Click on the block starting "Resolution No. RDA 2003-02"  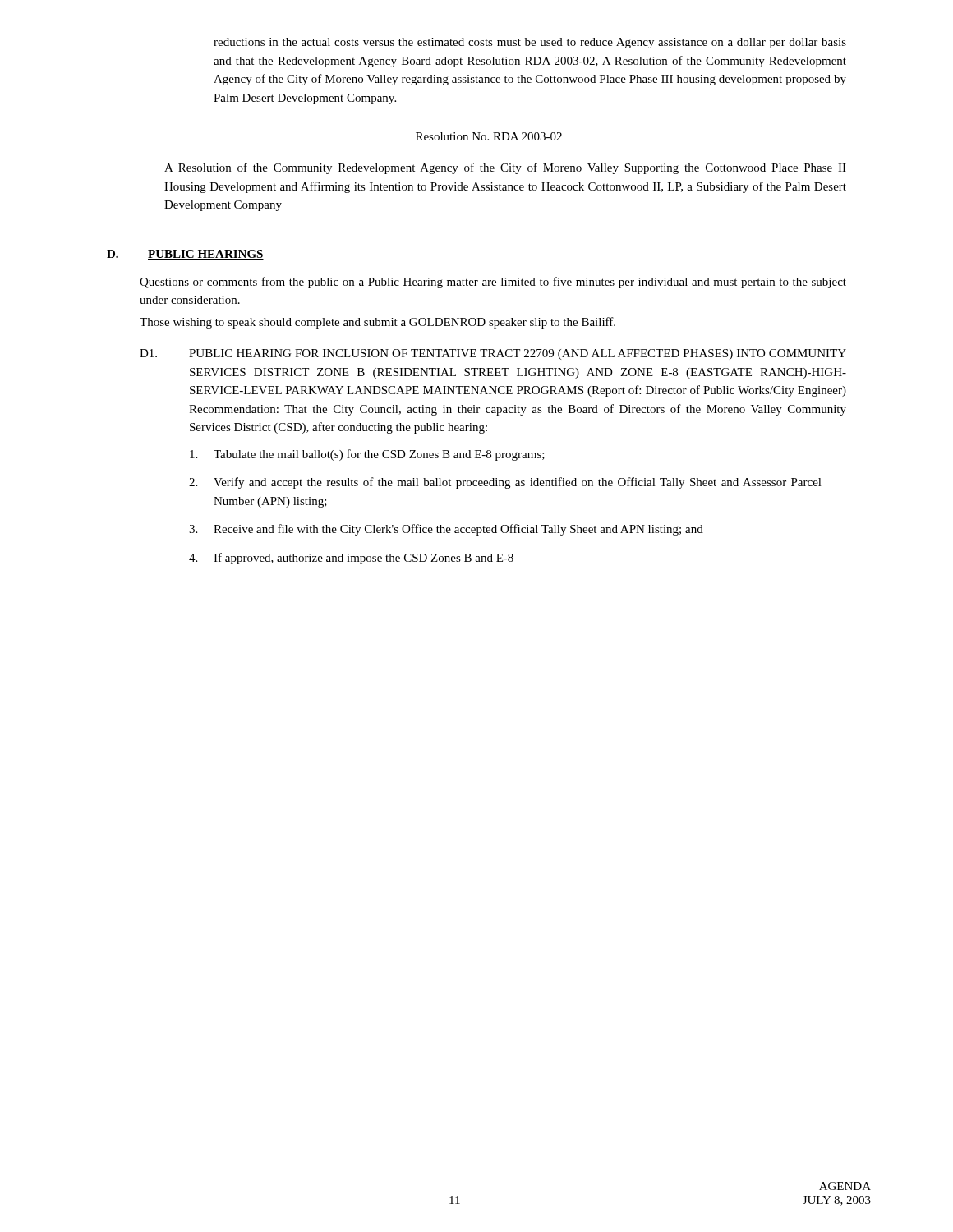point(489,136)
